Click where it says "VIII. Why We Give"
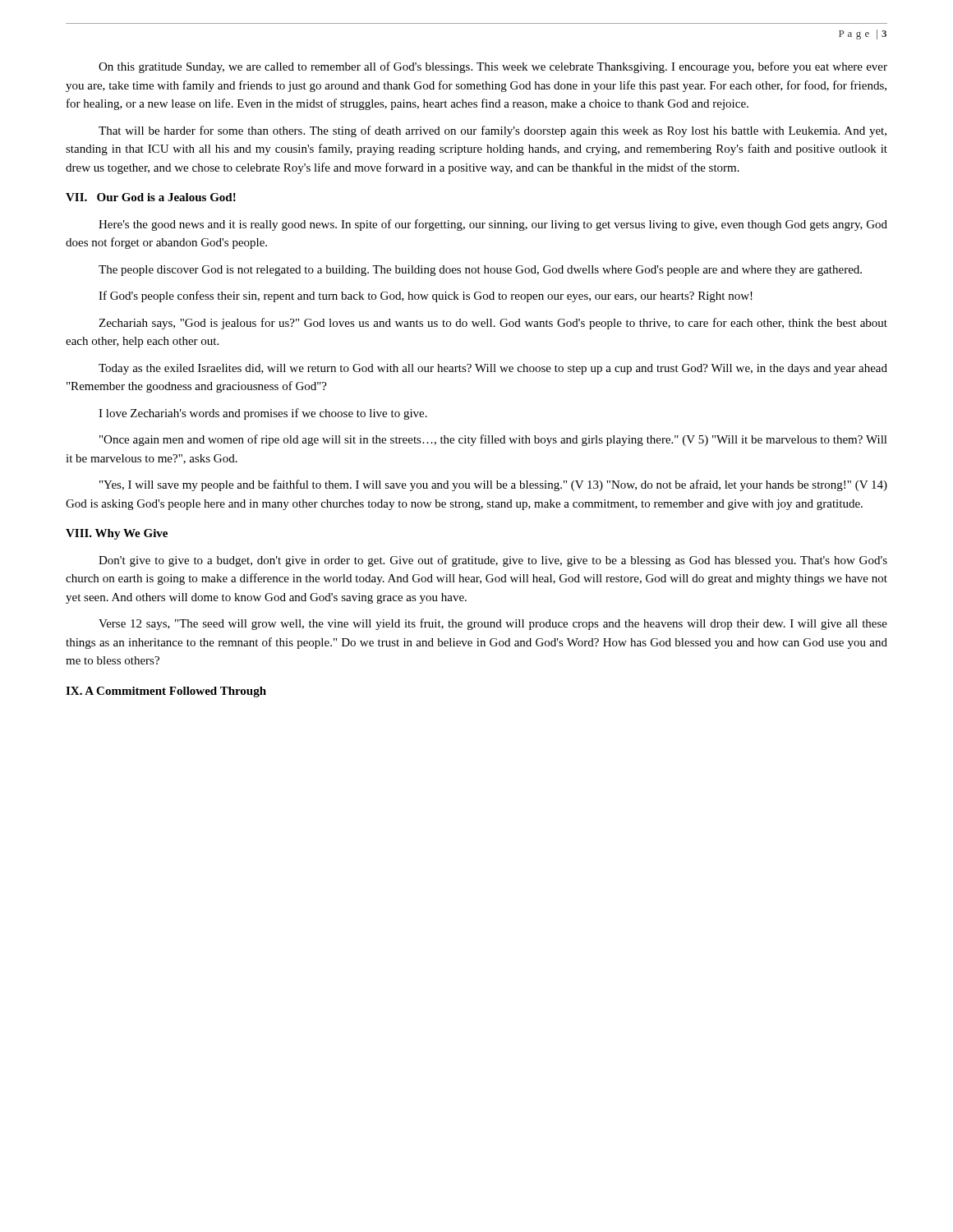This screenshot has width=953, height=1232. [x=117, y=534]
